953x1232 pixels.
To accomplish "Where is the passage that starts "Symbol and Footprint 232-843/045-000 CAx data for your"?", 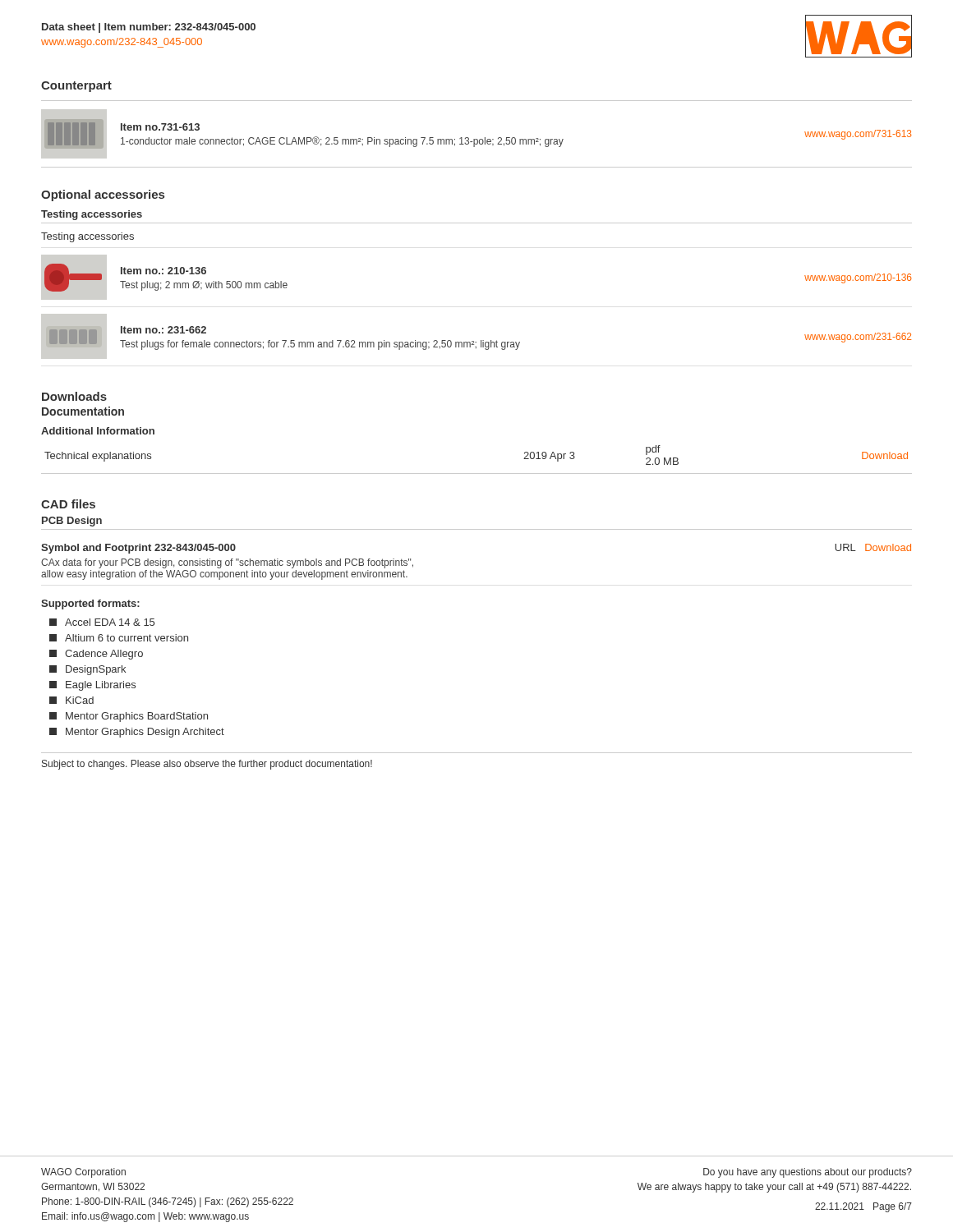I will tap(411, 561).
